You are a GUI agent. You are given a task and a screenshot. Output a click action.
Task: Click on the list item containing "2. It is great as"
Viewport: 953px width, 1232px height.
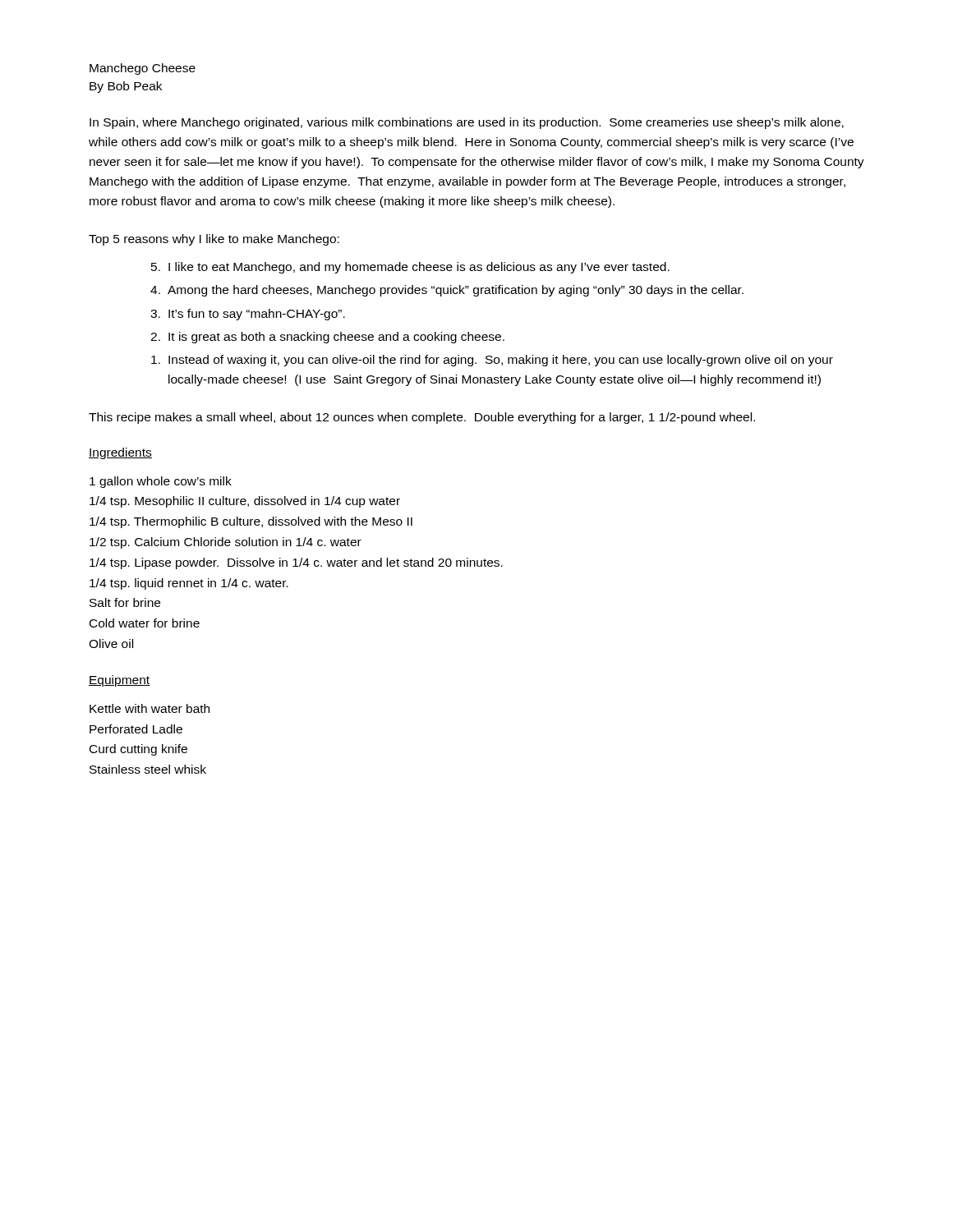click(x=501, y=336)
